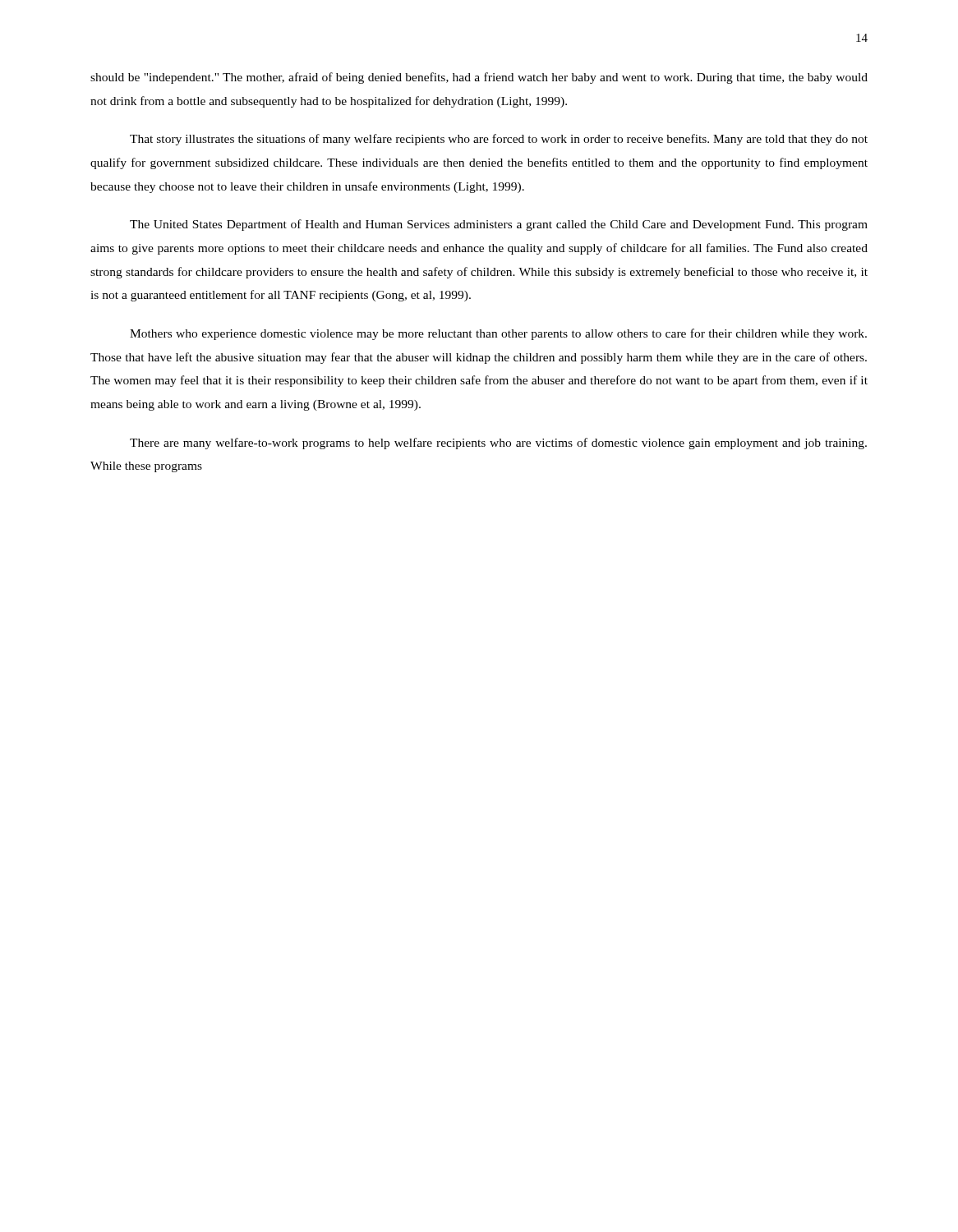Point to the region starting "Mothers who experience domestic violence may be more"
The image size is (958, 1232).
tap(479, 368)
